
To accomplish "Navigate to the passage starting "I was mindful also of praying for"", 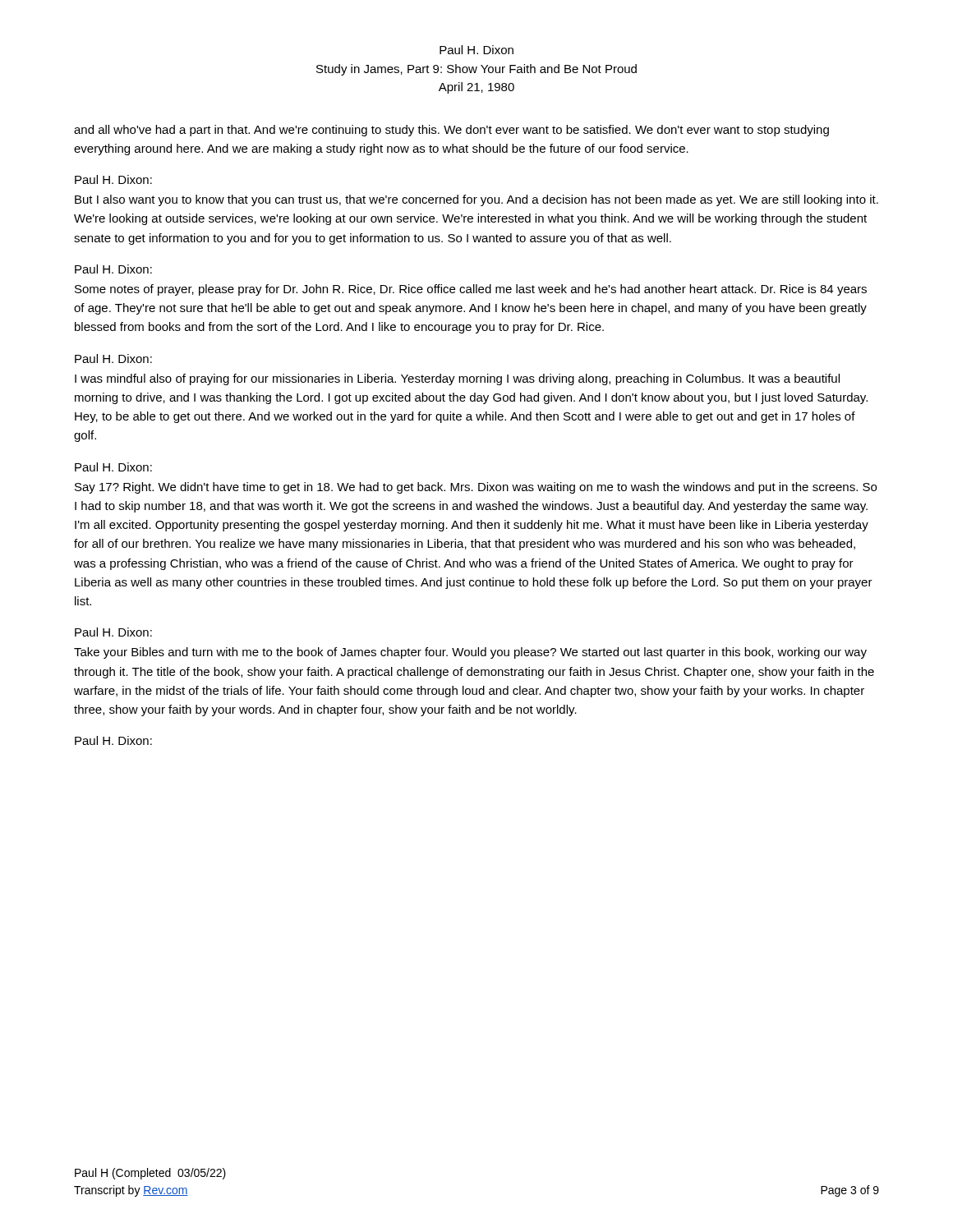I will coord(476,407).
